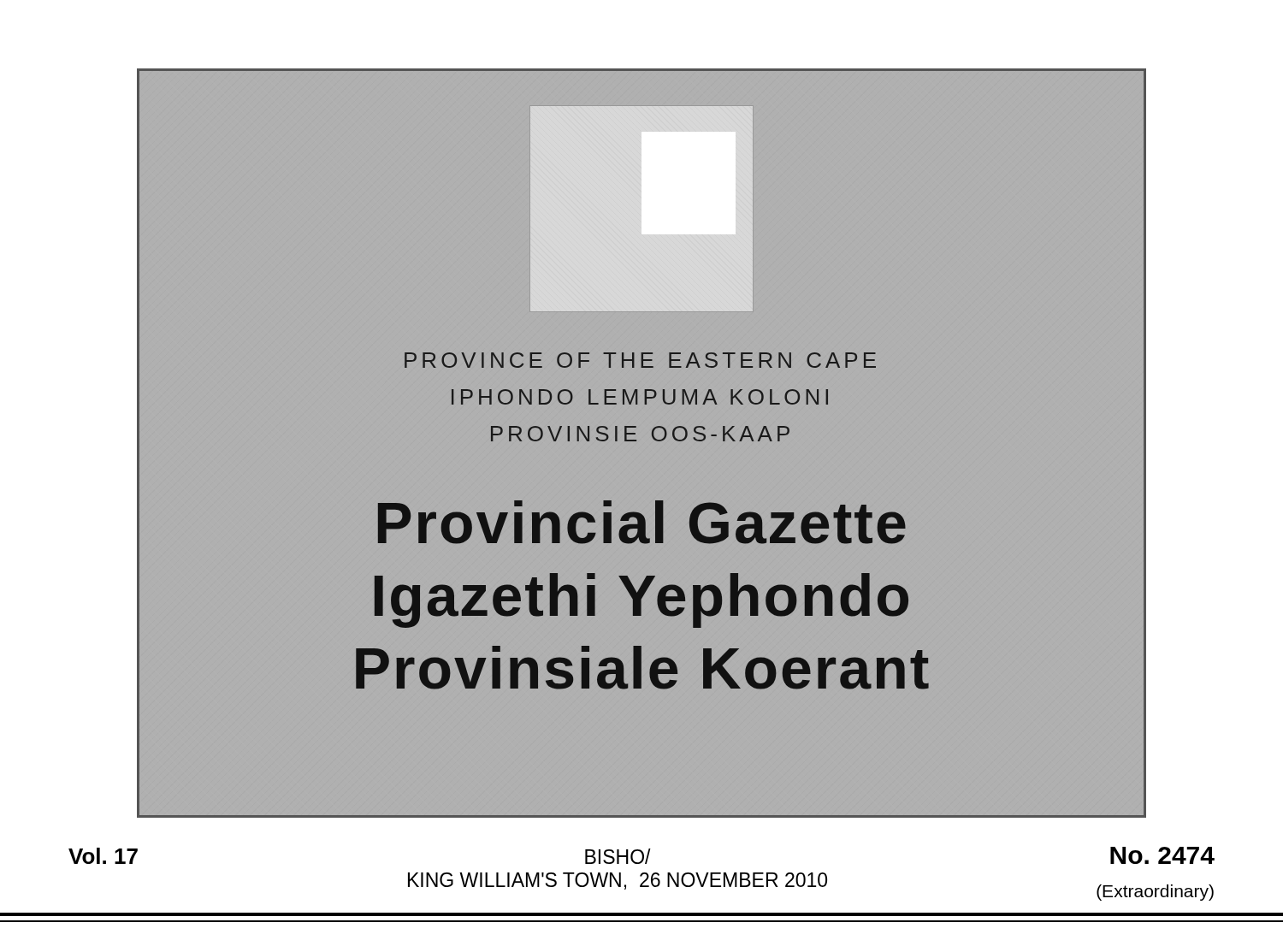Click on the illustration
Viewport: 1283px width, 952px height.
[x=642, y=406]
